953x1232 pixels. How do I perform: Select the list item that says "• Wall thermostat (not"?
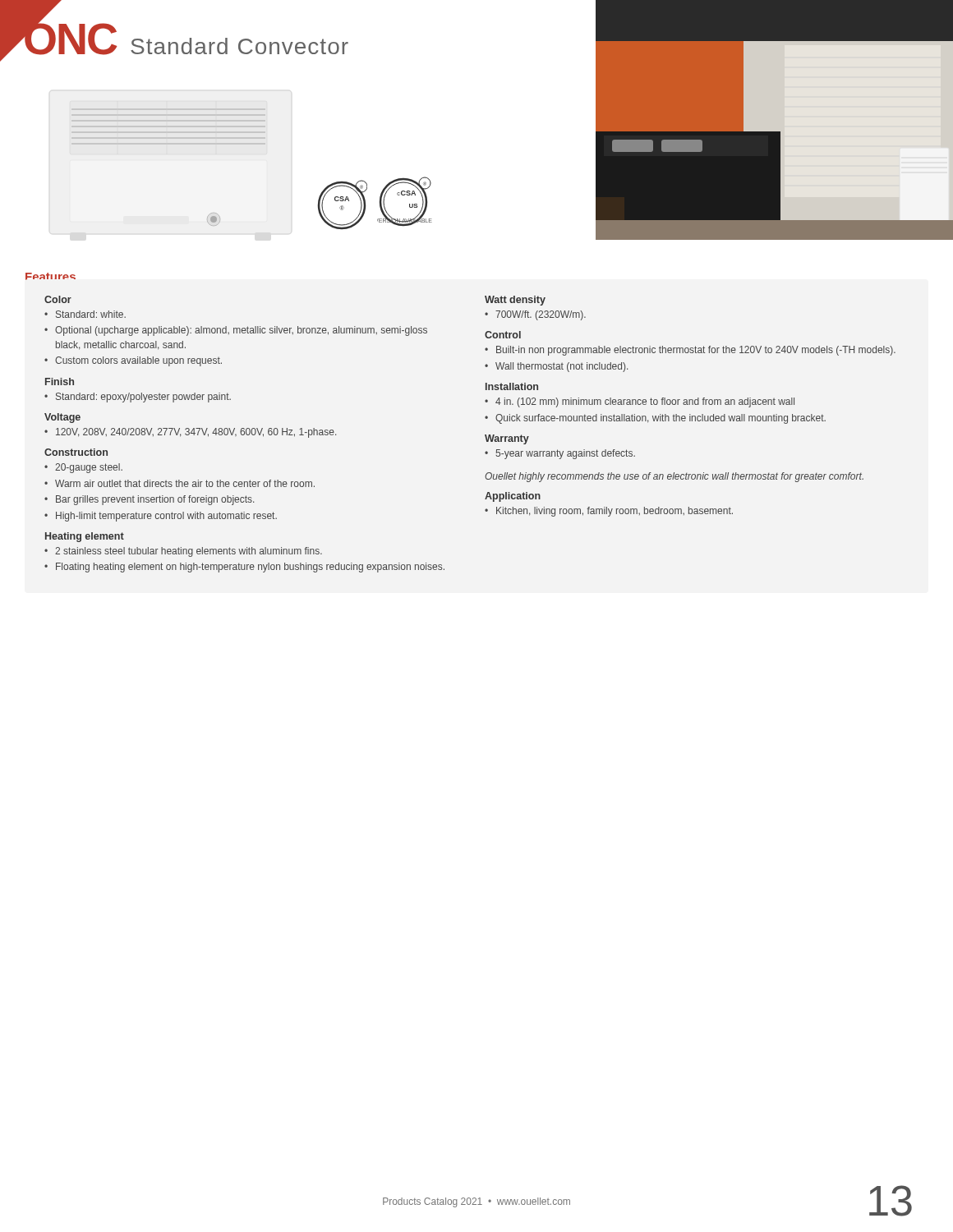point(557,367)
